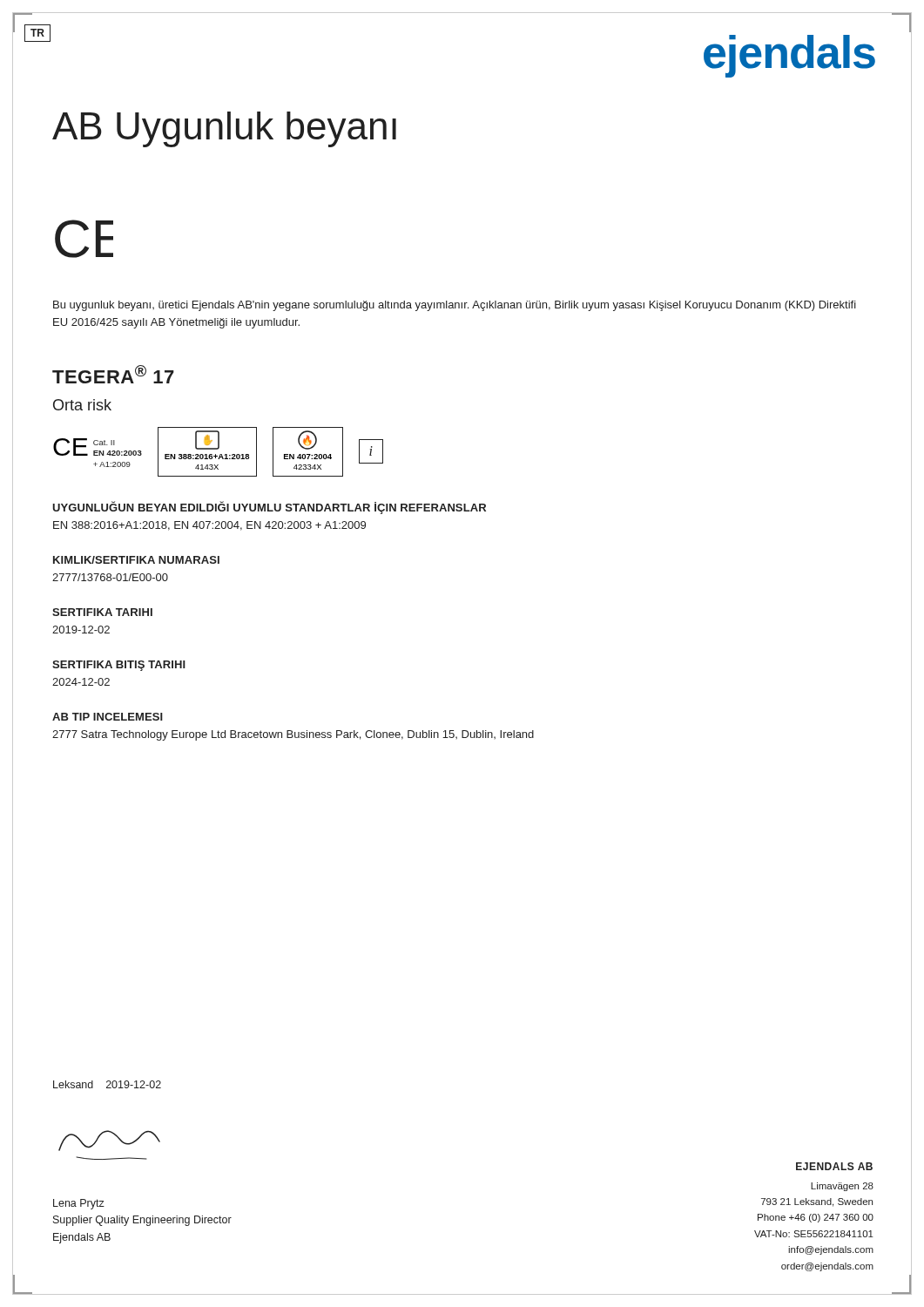Click on the element starting "Bu uygunluk beyanı, üretici Ejendals AB'nin yegane sorumluluğu"

click(454, 313)
